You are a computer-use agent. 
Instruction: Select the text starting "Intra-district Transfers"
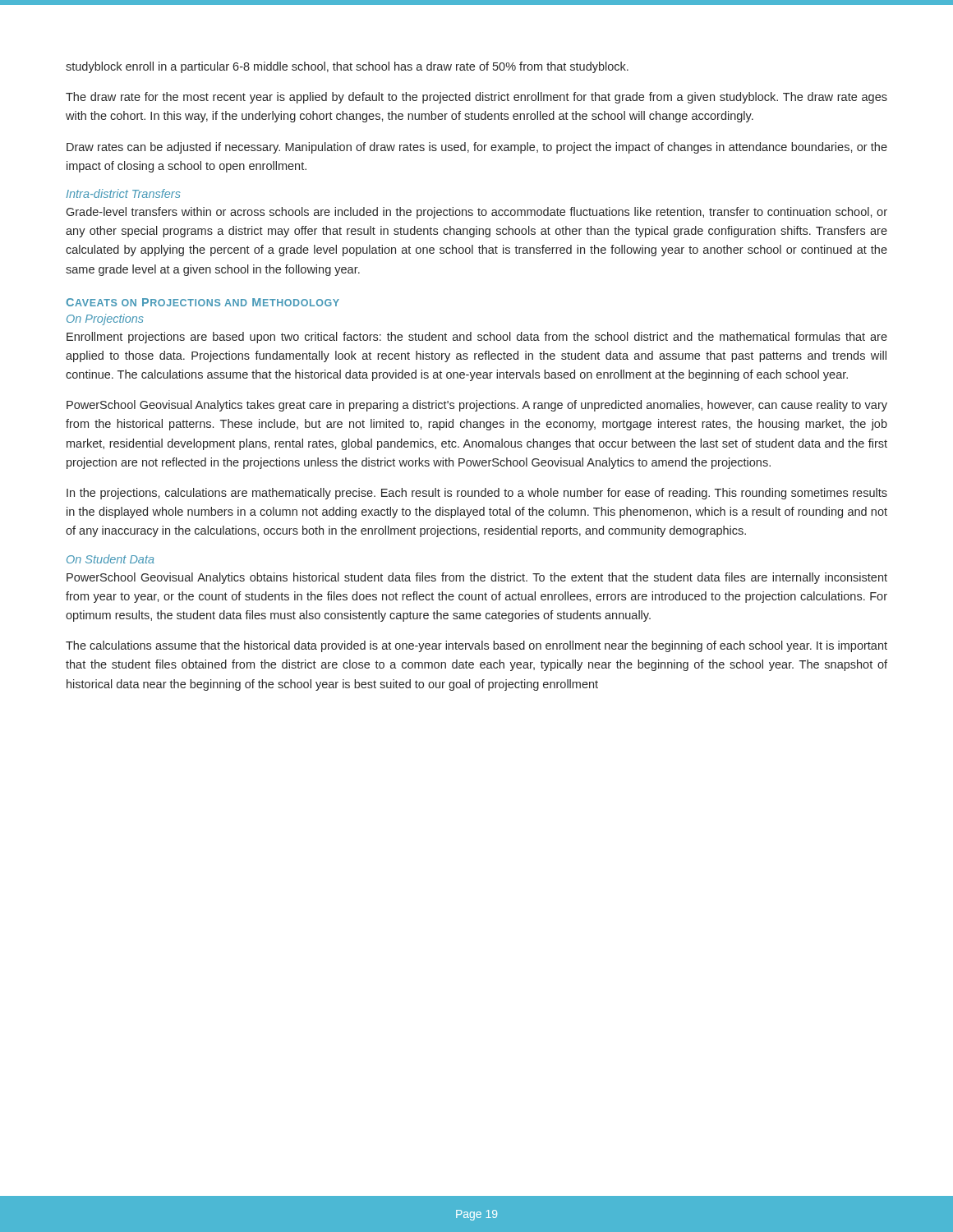pos(123,194)
